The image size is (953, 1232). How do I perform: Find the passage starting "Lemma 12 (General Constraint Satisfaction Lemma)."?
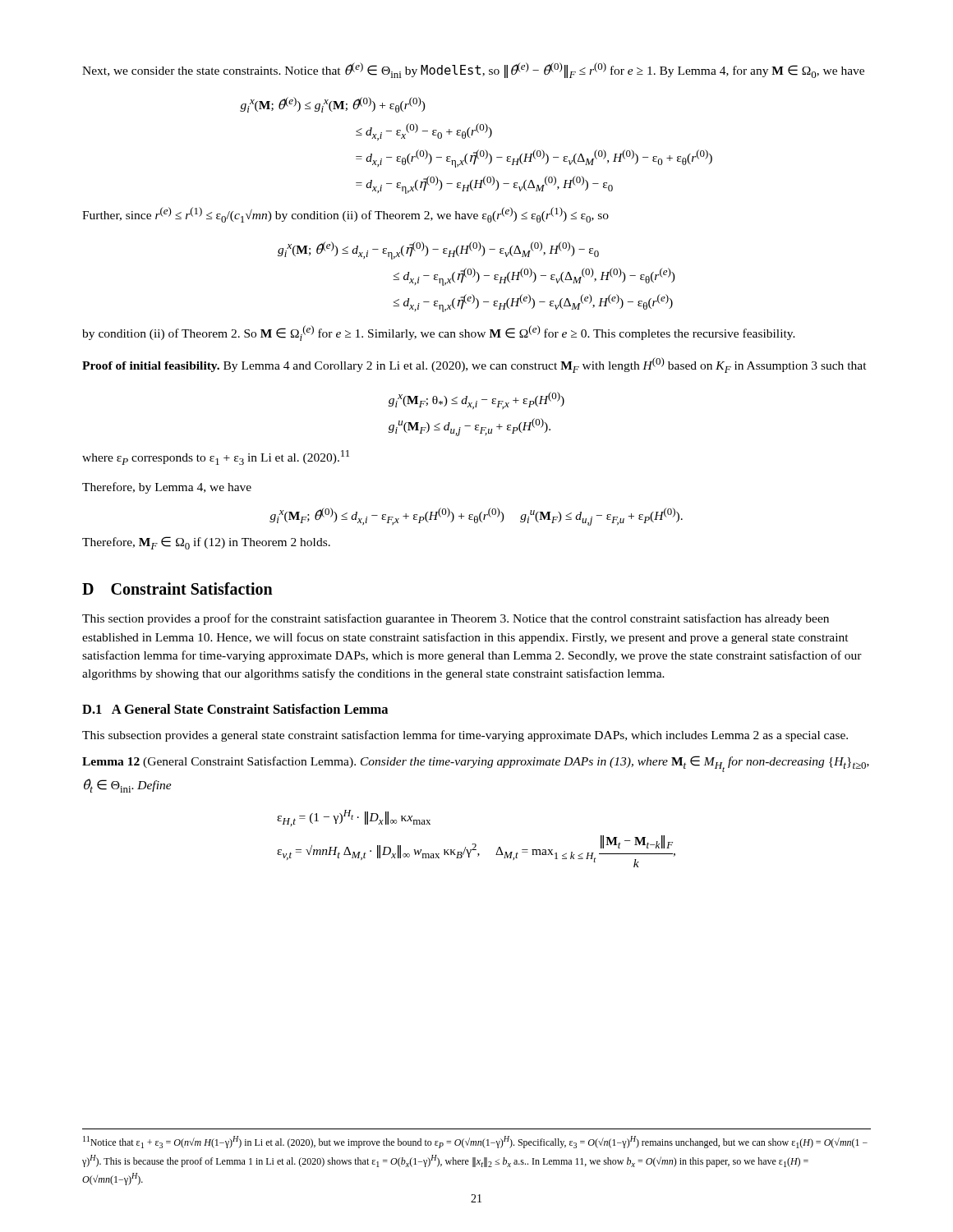pyautogui.click(x=476, y=774)
